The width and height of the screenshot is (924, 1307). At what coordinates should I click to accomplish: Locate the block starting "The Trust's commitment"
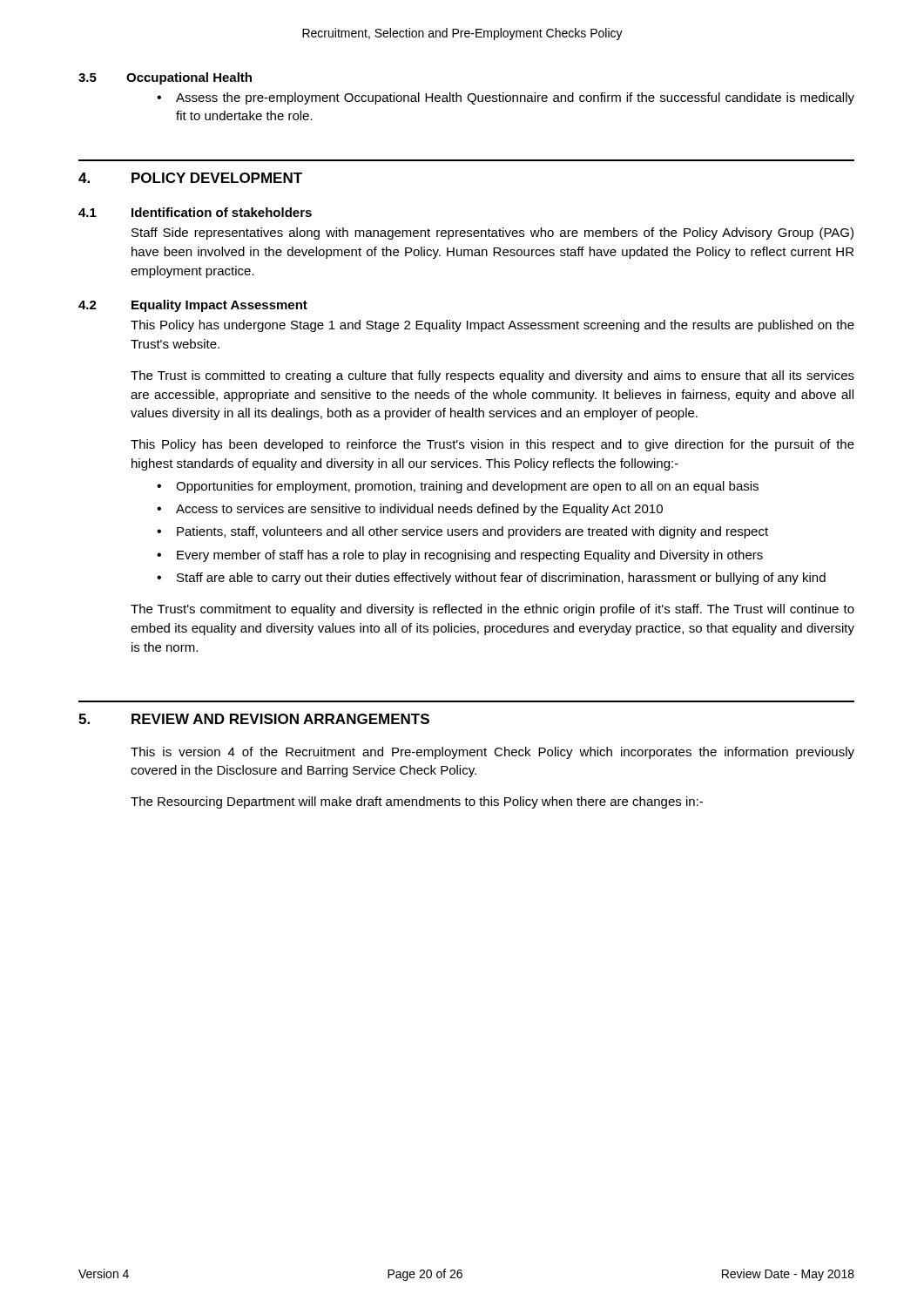[492, 628]
